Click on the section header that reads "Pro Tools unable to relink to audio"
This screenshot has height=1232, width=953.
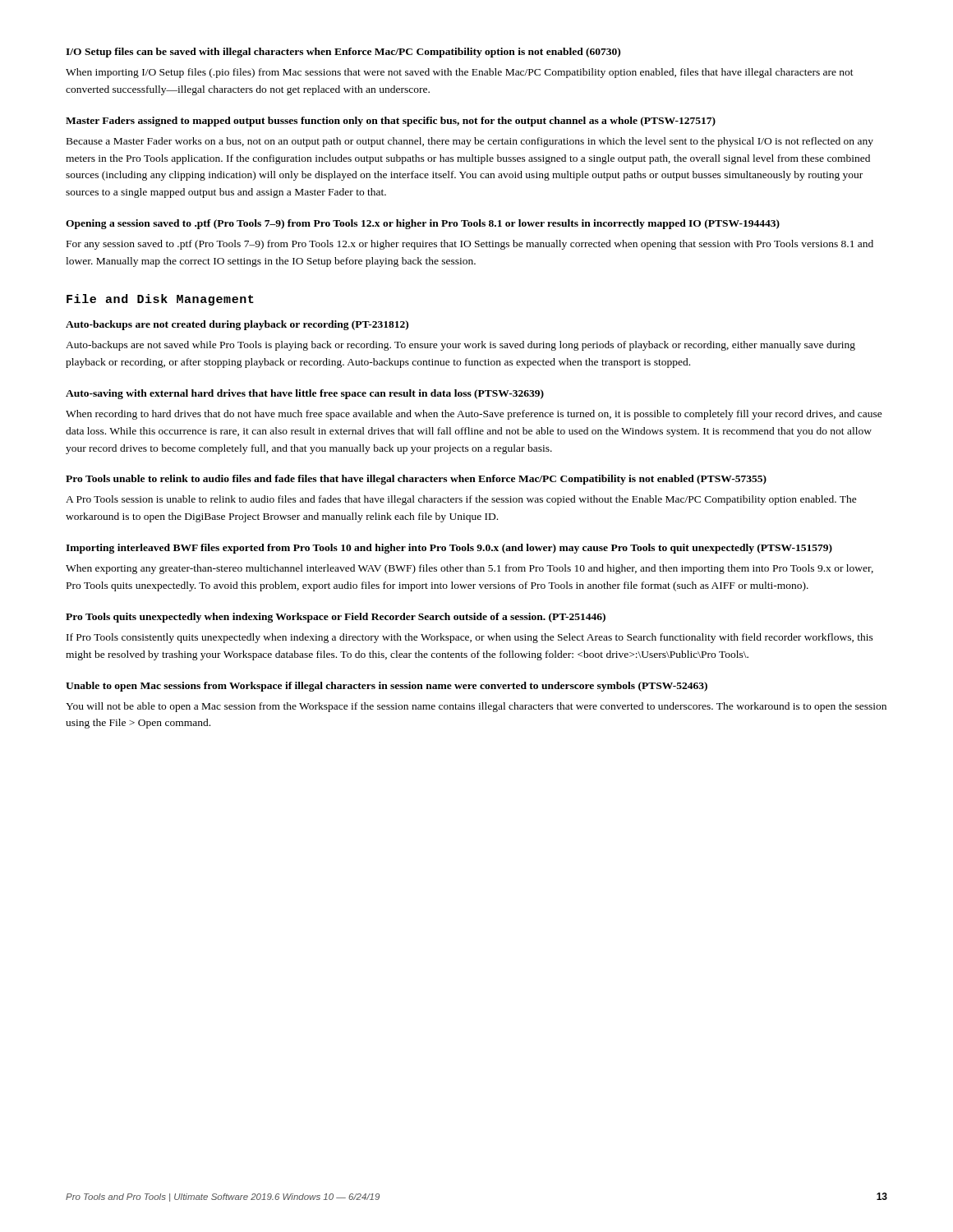point(416,479)
